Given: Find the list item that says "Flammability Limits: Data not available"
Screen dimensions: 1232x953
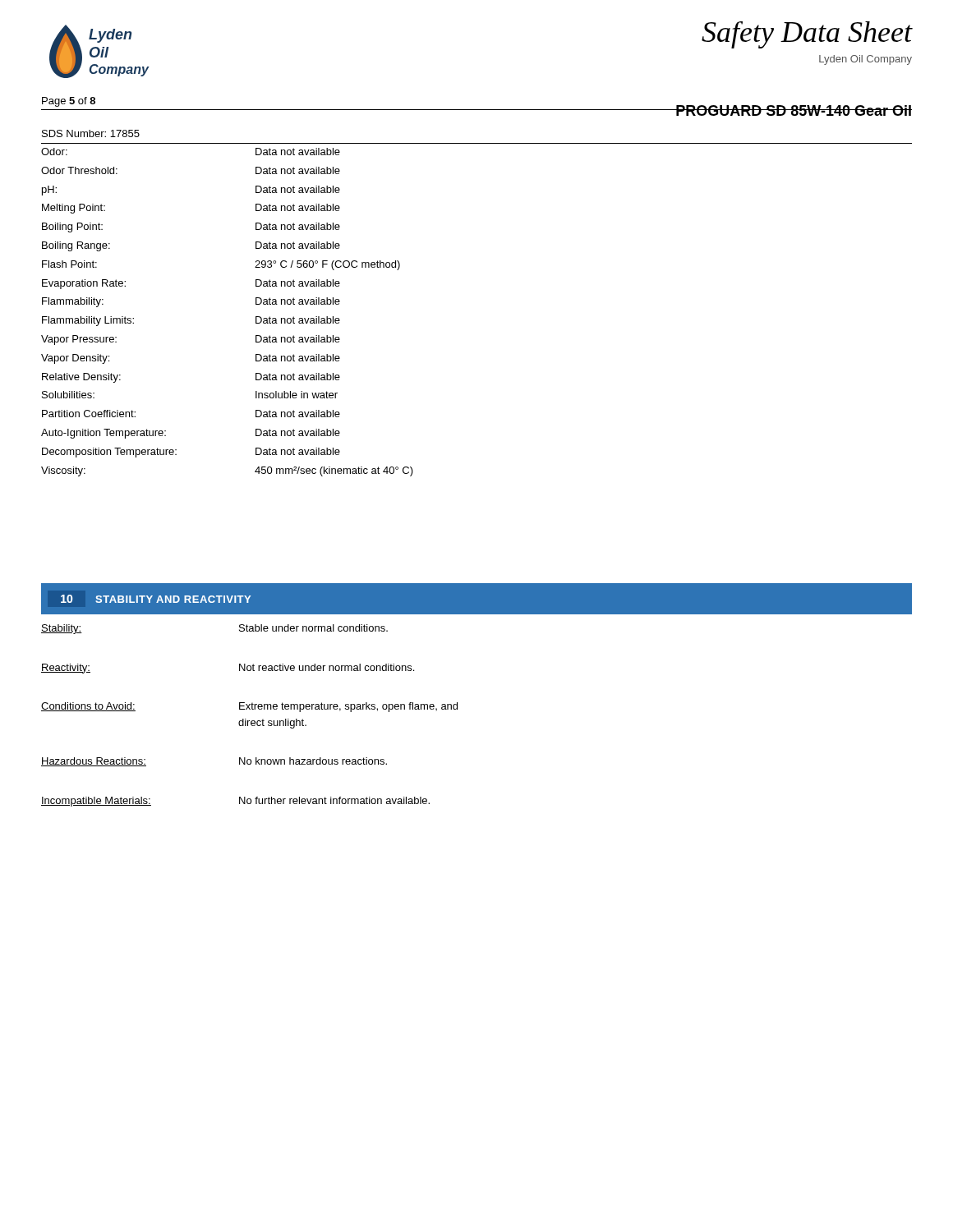Looking at the screenshot, I should (x=87, y=321).
